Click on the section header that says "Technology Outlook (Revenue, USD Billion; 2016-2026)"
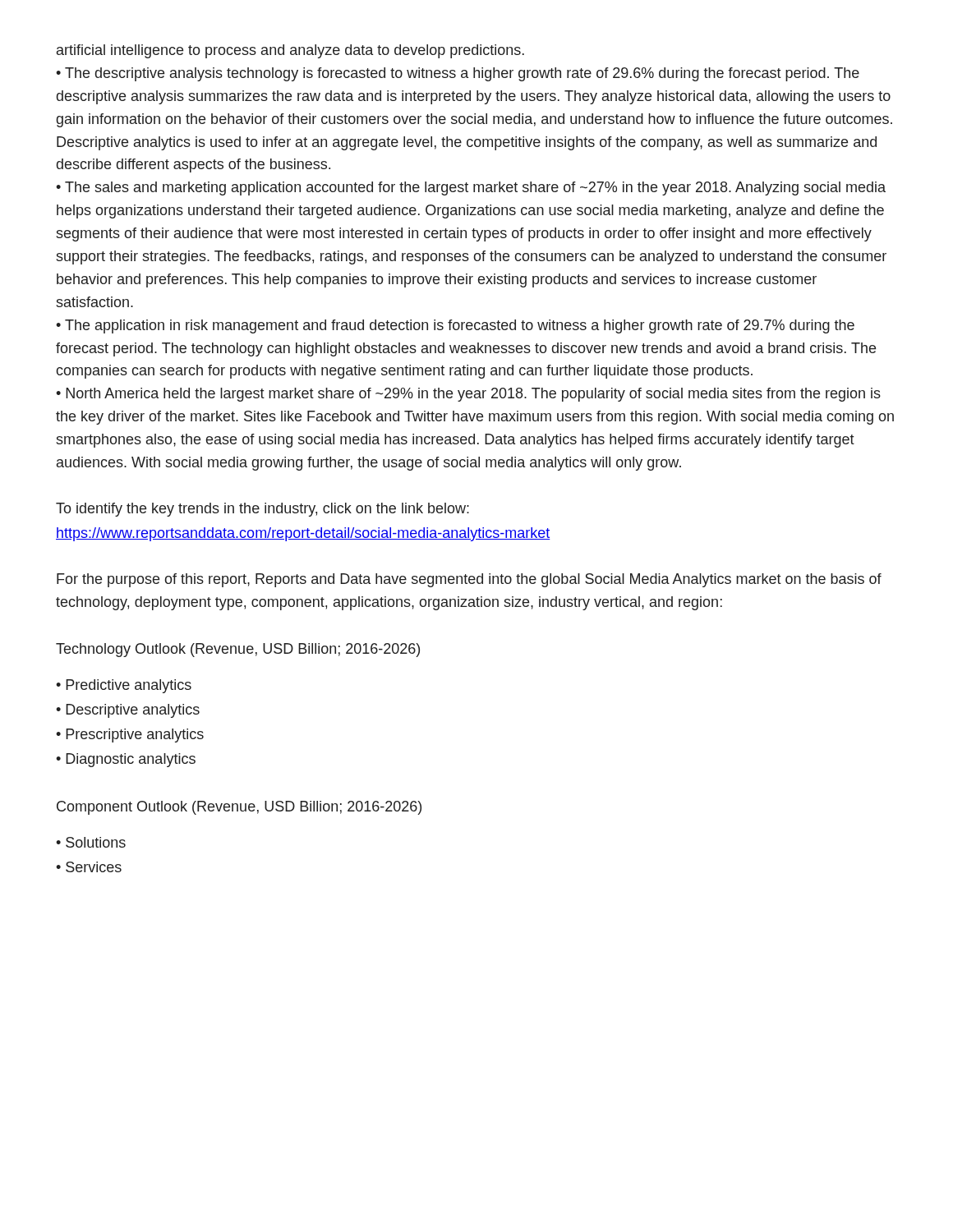Screen dimensions: 1232x953 [x=238, y=649]
